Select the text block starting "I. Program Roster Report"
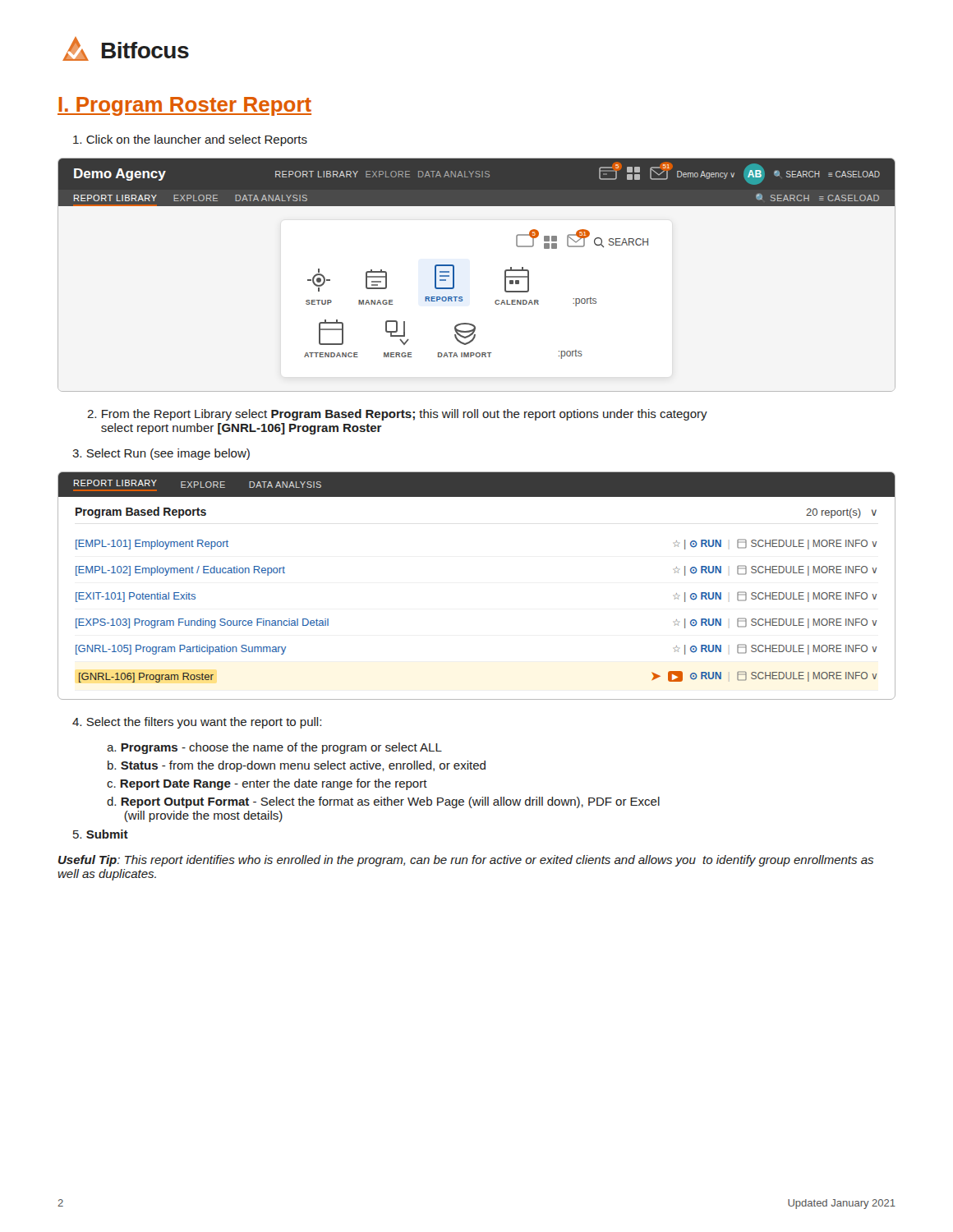Image resolution: width=953 pixels, height=1232 pixels. coord(184,106)
